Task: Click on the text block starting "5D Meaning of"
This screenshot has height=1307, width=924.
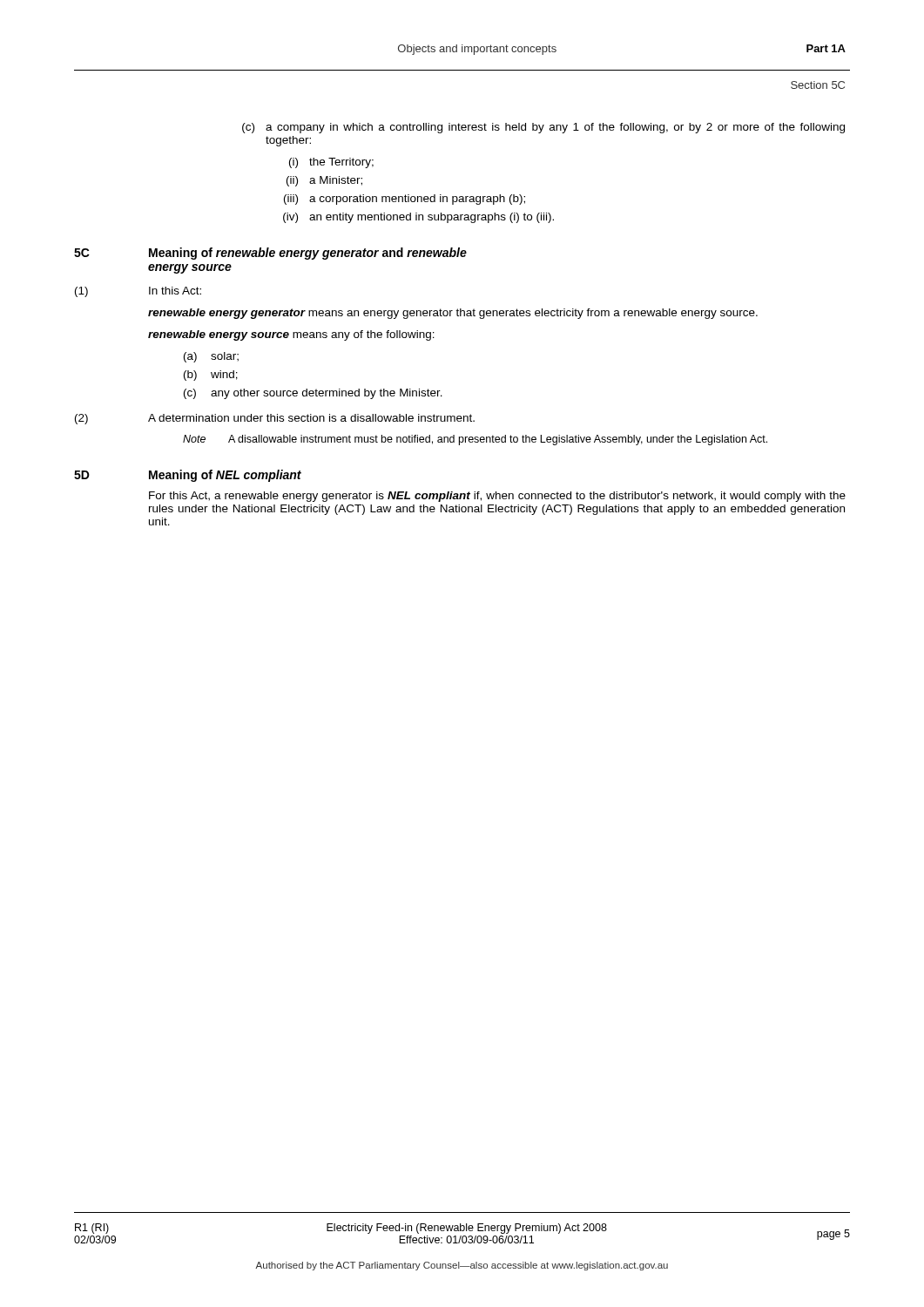Action: coord(188,476)
